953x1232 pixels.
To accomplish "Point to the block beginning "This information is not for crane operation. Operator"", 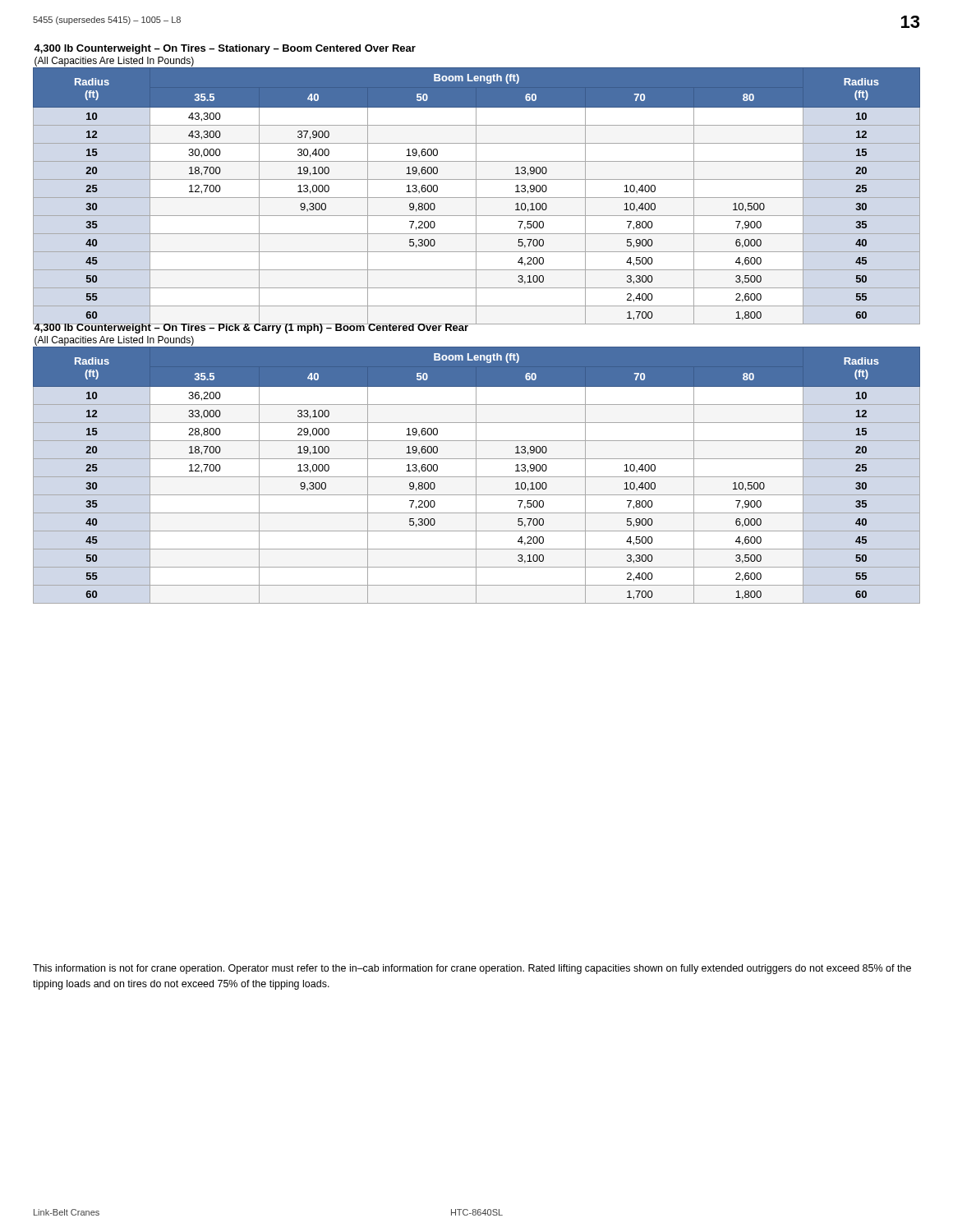I will pos(472,976).
